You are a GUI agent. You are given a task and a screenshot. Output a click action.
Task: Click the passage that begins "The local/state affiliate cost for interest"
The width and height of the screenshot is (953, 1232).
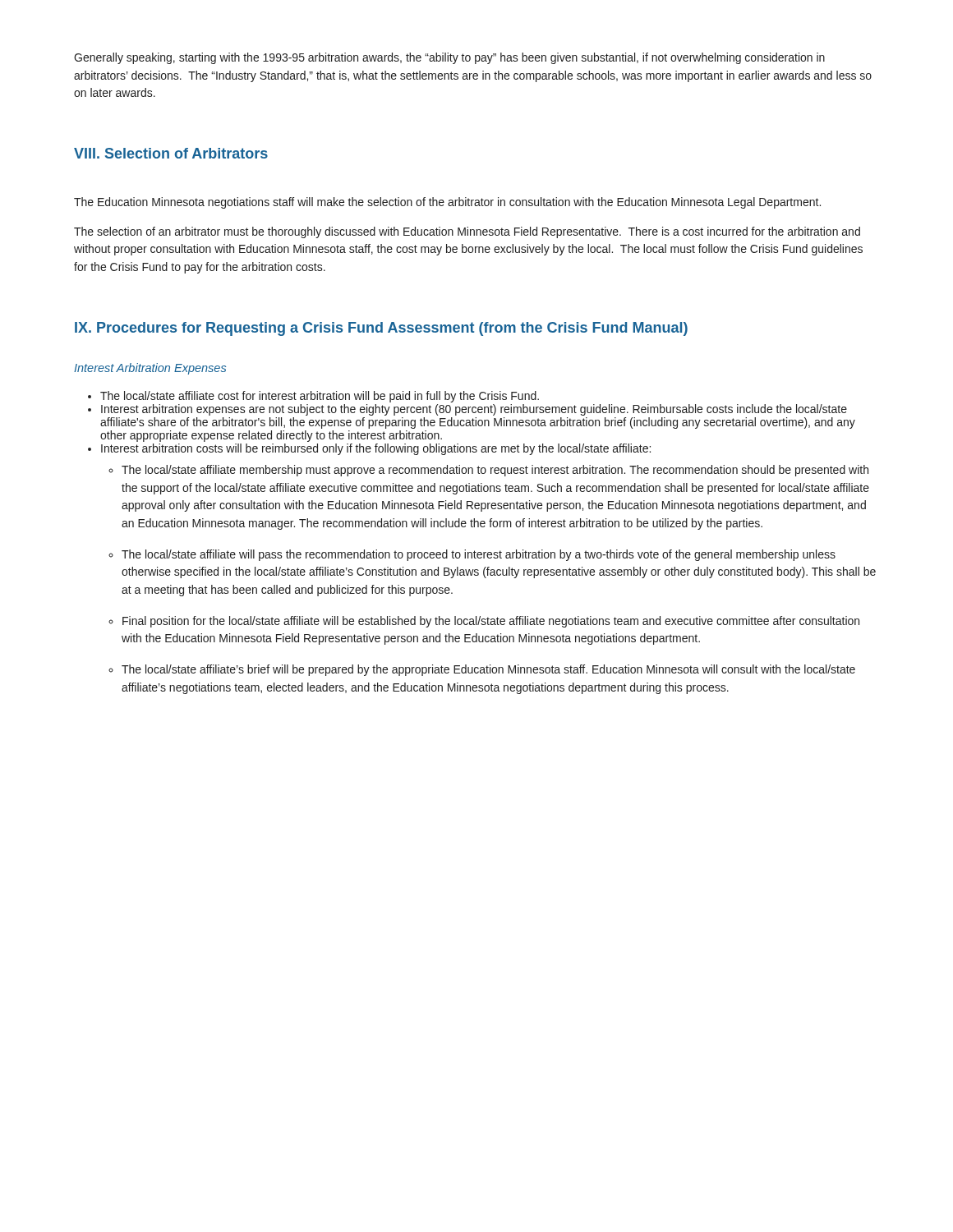click(x=490, y=396)
